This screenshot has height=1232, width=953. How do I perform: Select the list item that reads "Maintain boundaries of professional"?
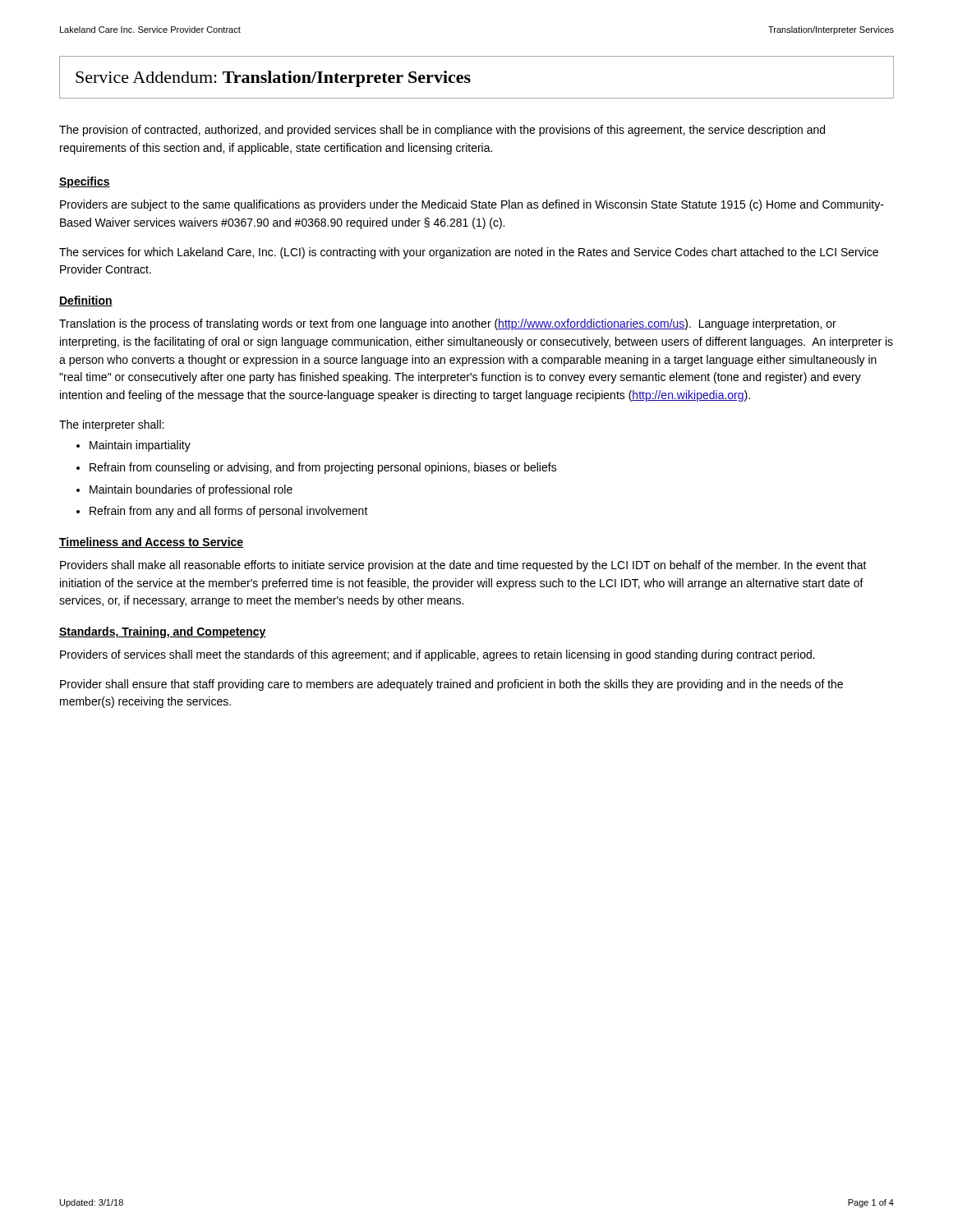pyautogui.click(x=191, y=489)
